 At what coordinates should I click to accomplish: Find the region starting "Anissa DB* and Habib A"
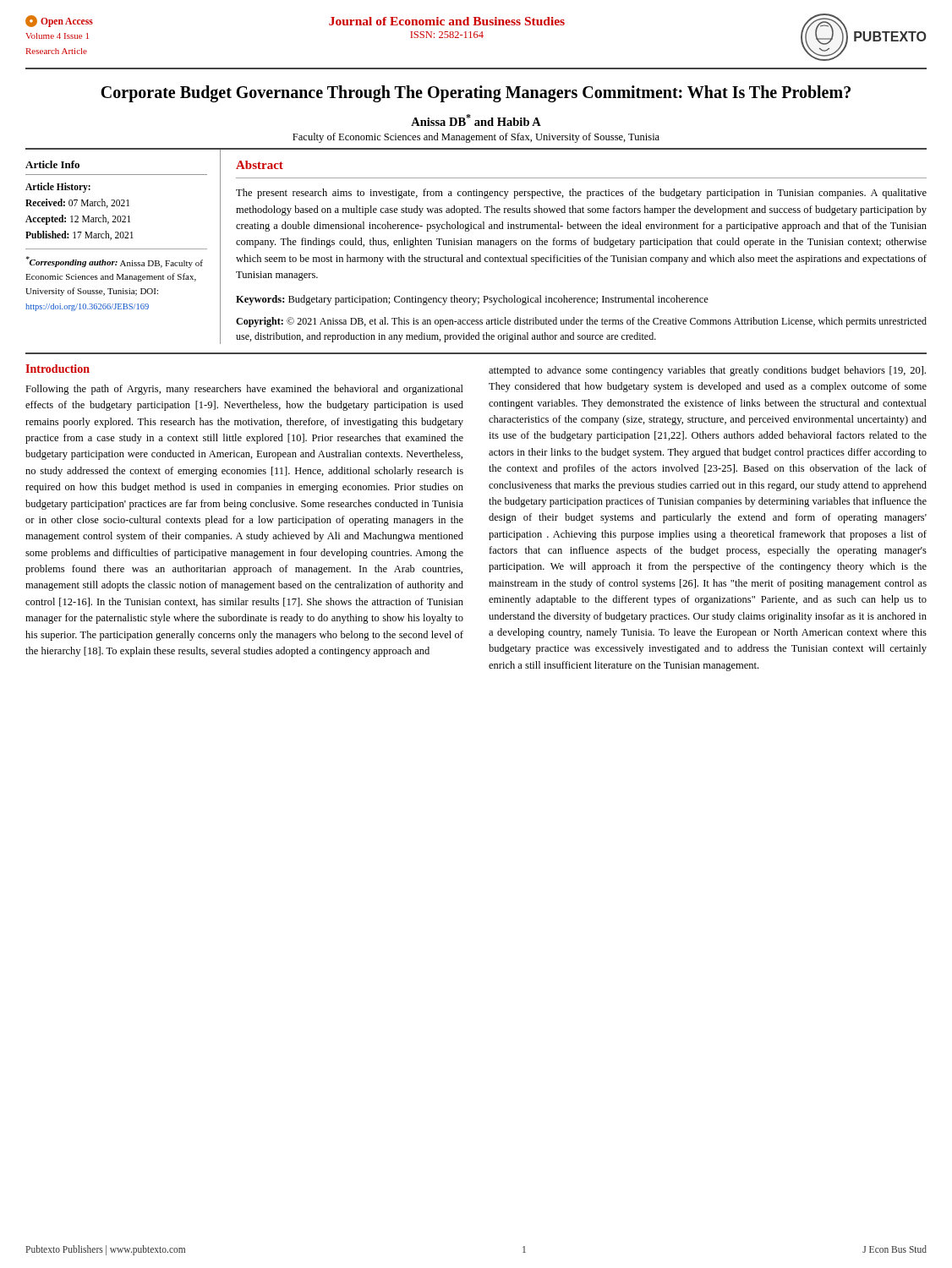(476, 120)
